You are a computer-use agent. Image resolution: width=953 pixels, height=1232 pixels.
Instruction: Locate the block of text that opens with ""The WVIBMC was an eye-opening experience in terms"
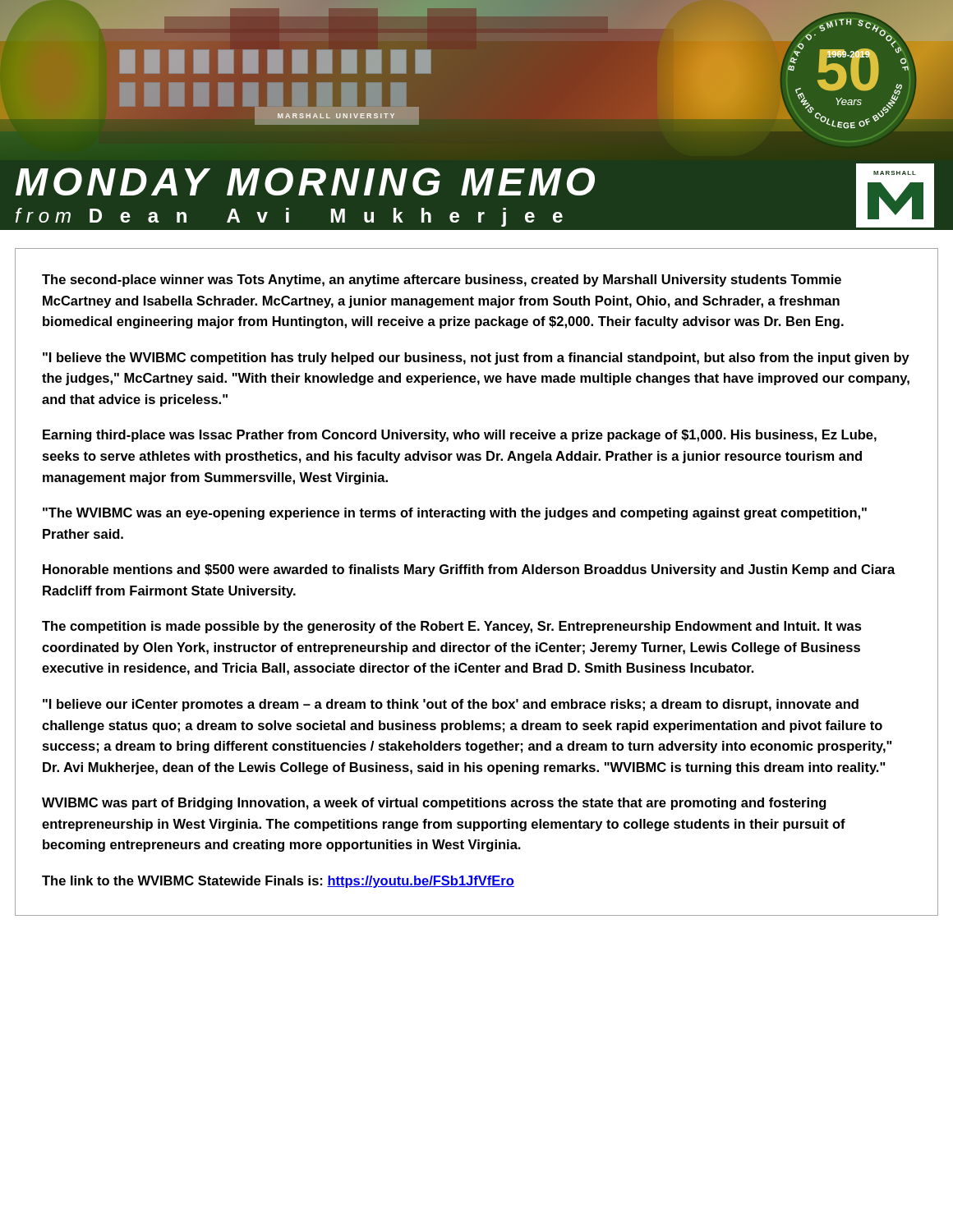pos(455,523)
